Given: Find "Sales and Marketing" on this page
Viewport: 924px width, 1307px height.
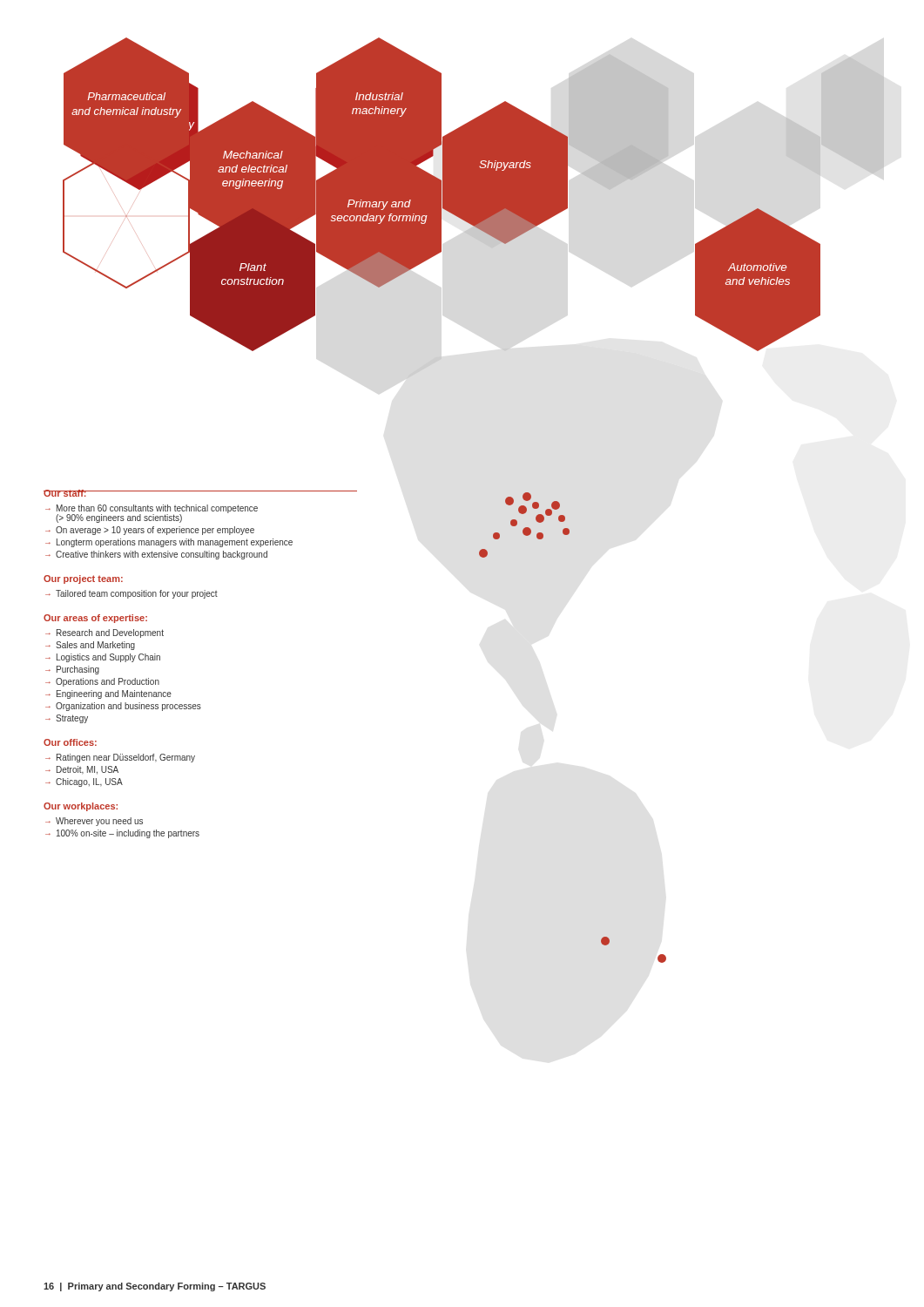Looking at the screenshot, I should pyautogui.click(x=95, y=645).
